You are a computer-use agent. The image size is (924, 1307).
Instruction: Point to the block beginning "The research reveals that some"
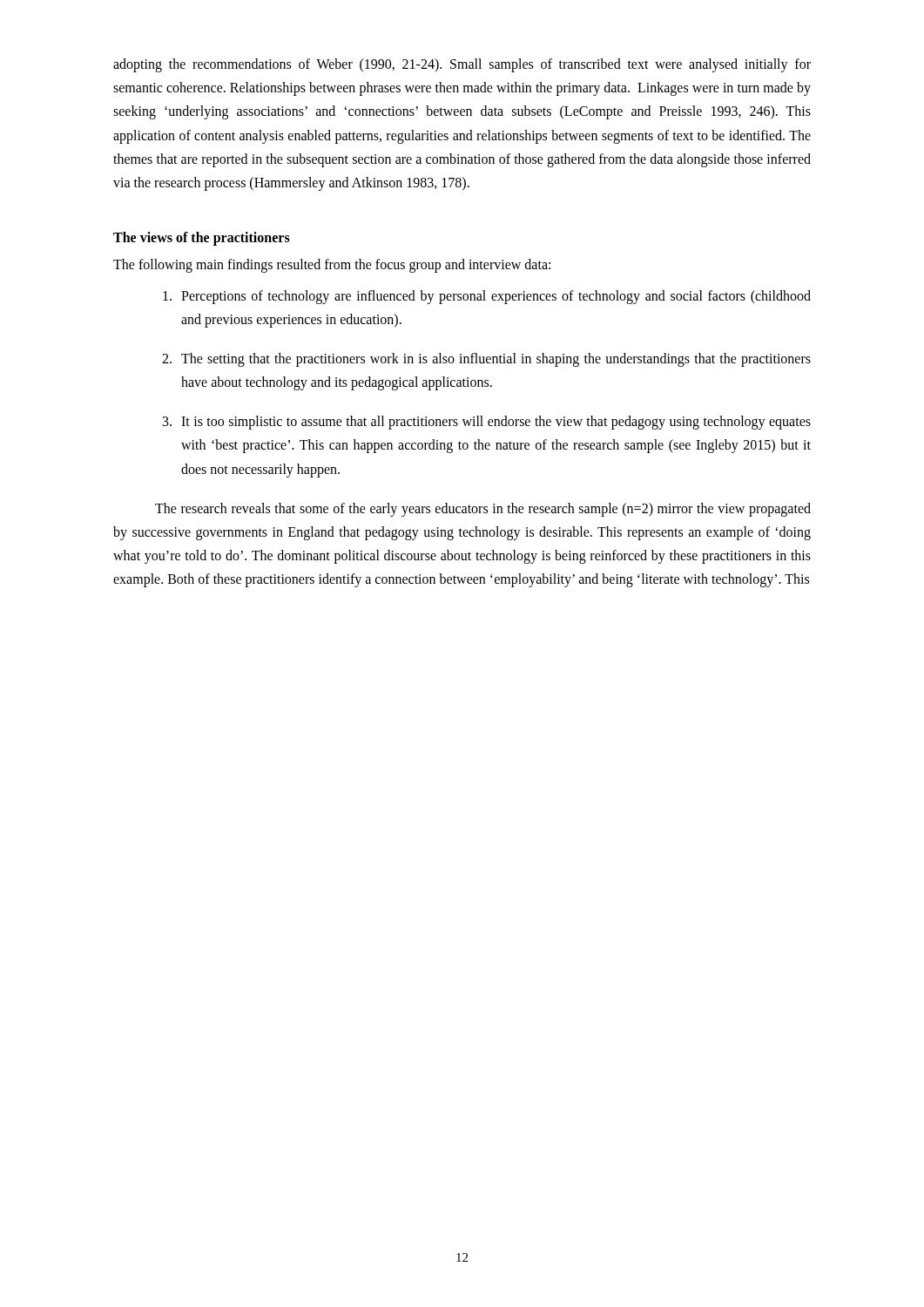point(462,544)
